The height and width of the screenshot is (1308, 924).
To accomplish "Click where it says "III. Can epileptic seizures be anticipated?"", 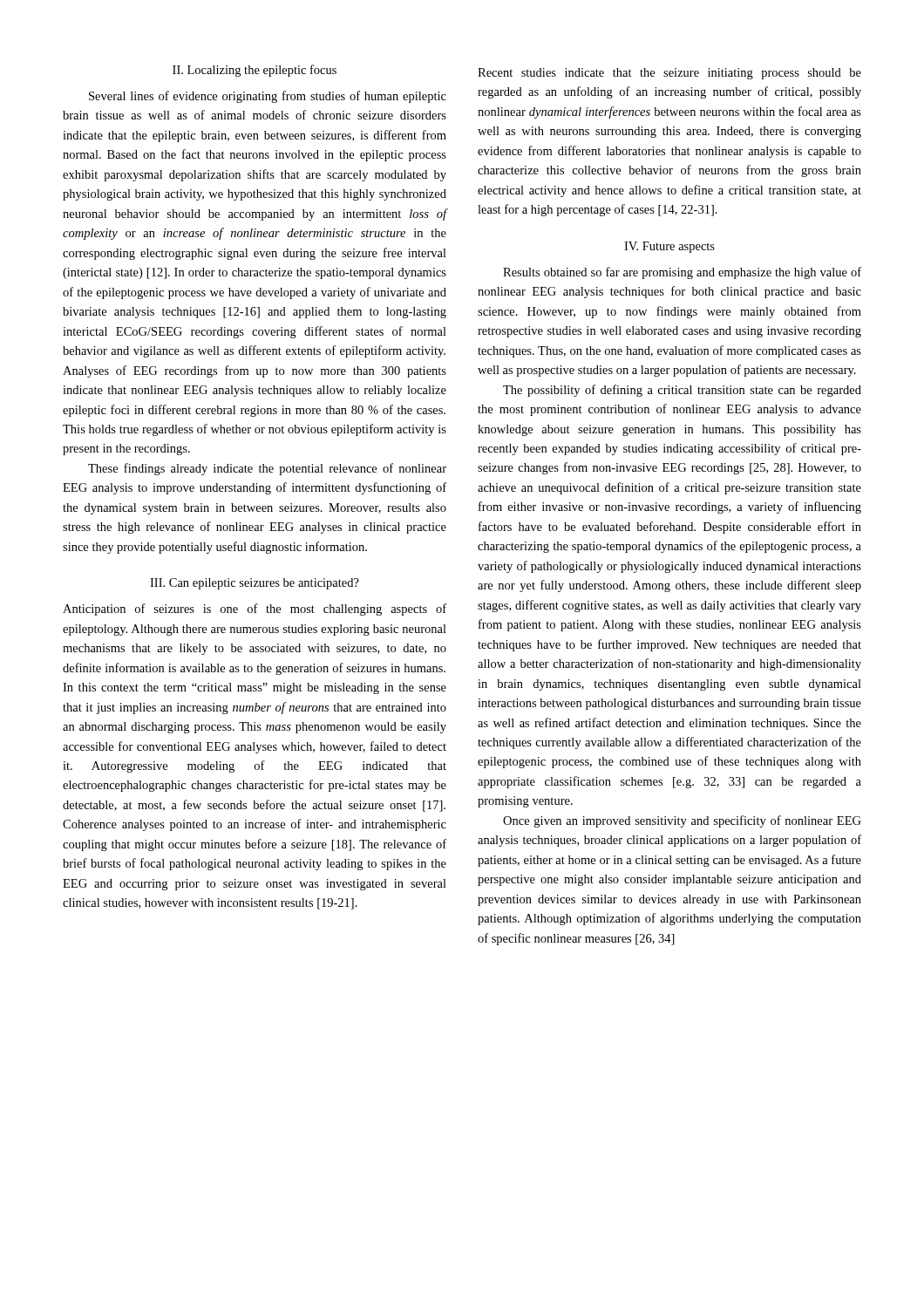I will (255, 583).
